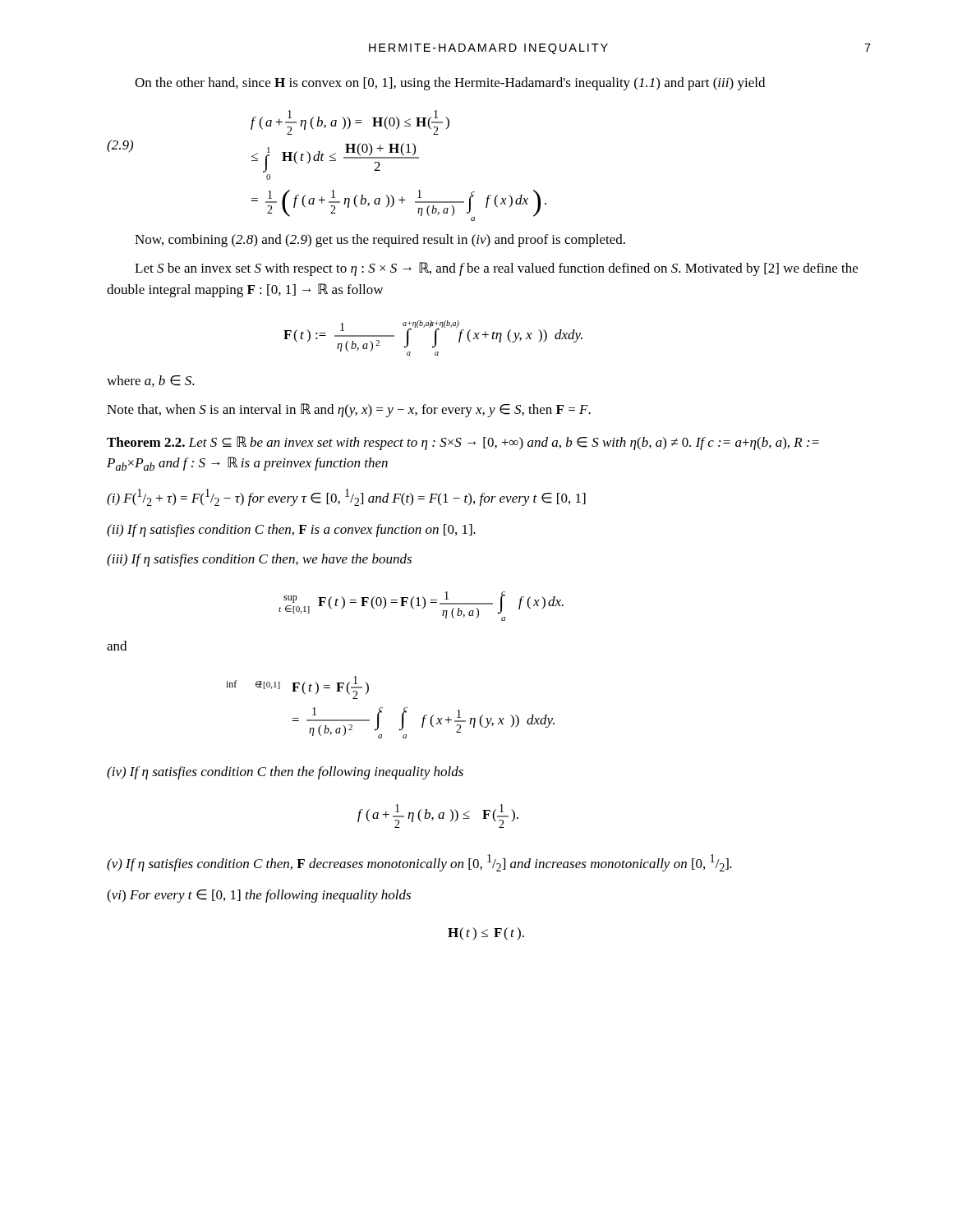Find the formula on this page that starts "F ( t ) := 1 η ("
This screenshot has height=1232, width=953.
[x=489, y=333]
